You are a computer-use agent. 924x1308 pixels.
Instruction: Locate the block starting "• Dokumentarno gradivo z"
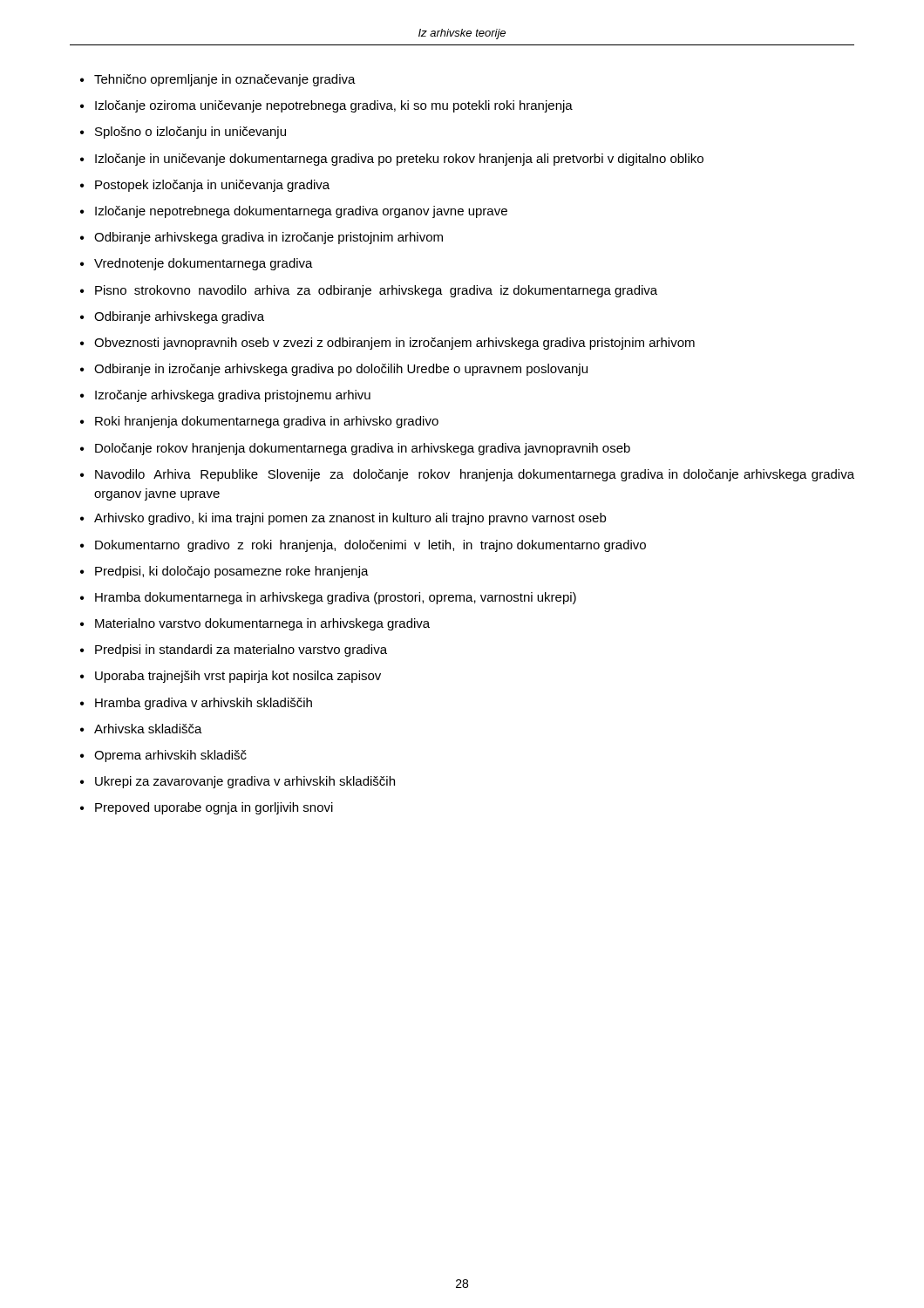coord(462,545)
